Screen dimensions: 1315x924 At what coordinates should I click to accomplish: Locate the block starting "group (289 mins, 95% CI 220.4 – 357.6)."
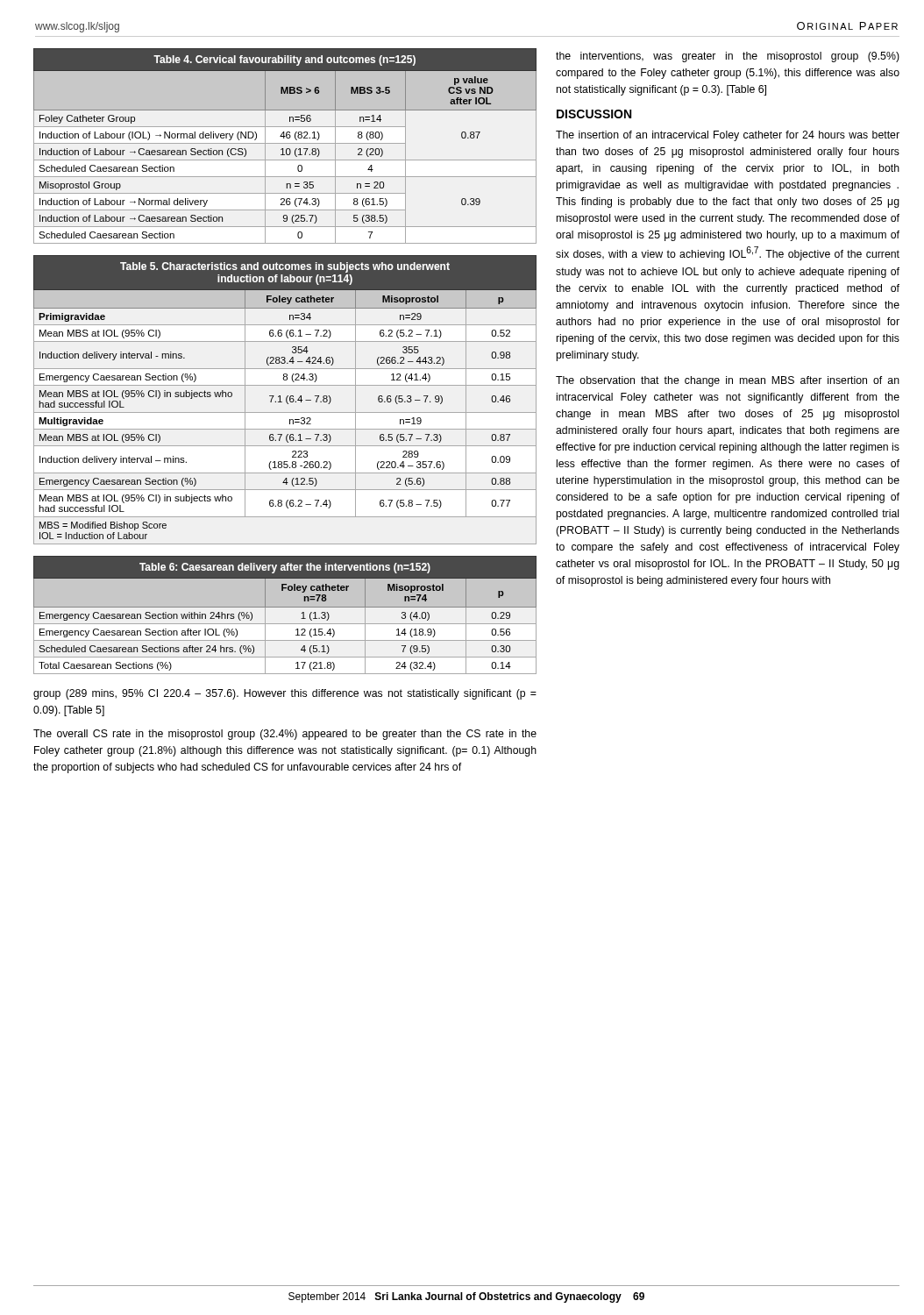[x=285, y=702]
